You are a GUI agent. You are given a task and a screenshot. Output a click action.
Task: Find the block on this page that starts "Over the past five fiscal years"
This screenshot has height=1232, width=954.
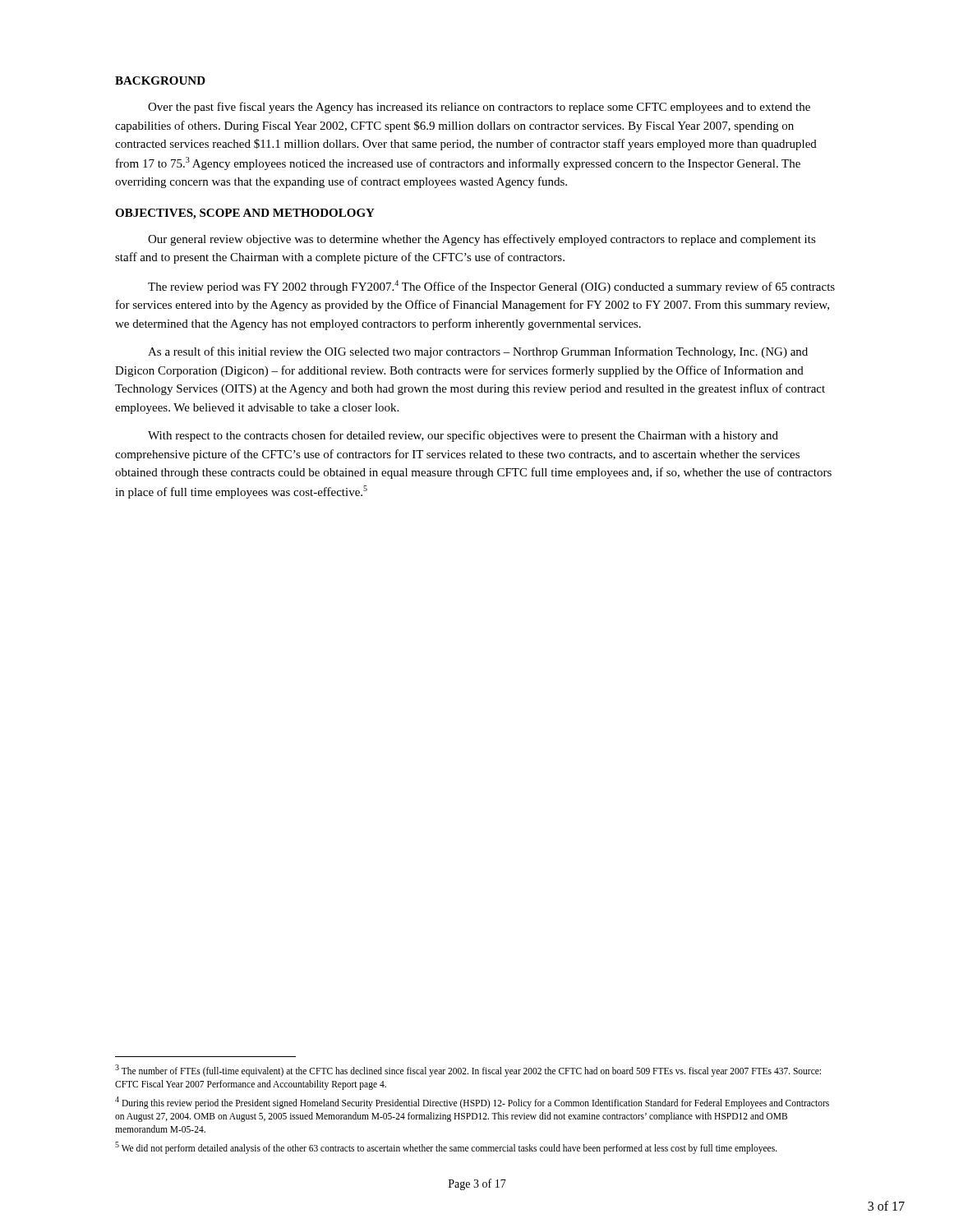click(466, 144)
